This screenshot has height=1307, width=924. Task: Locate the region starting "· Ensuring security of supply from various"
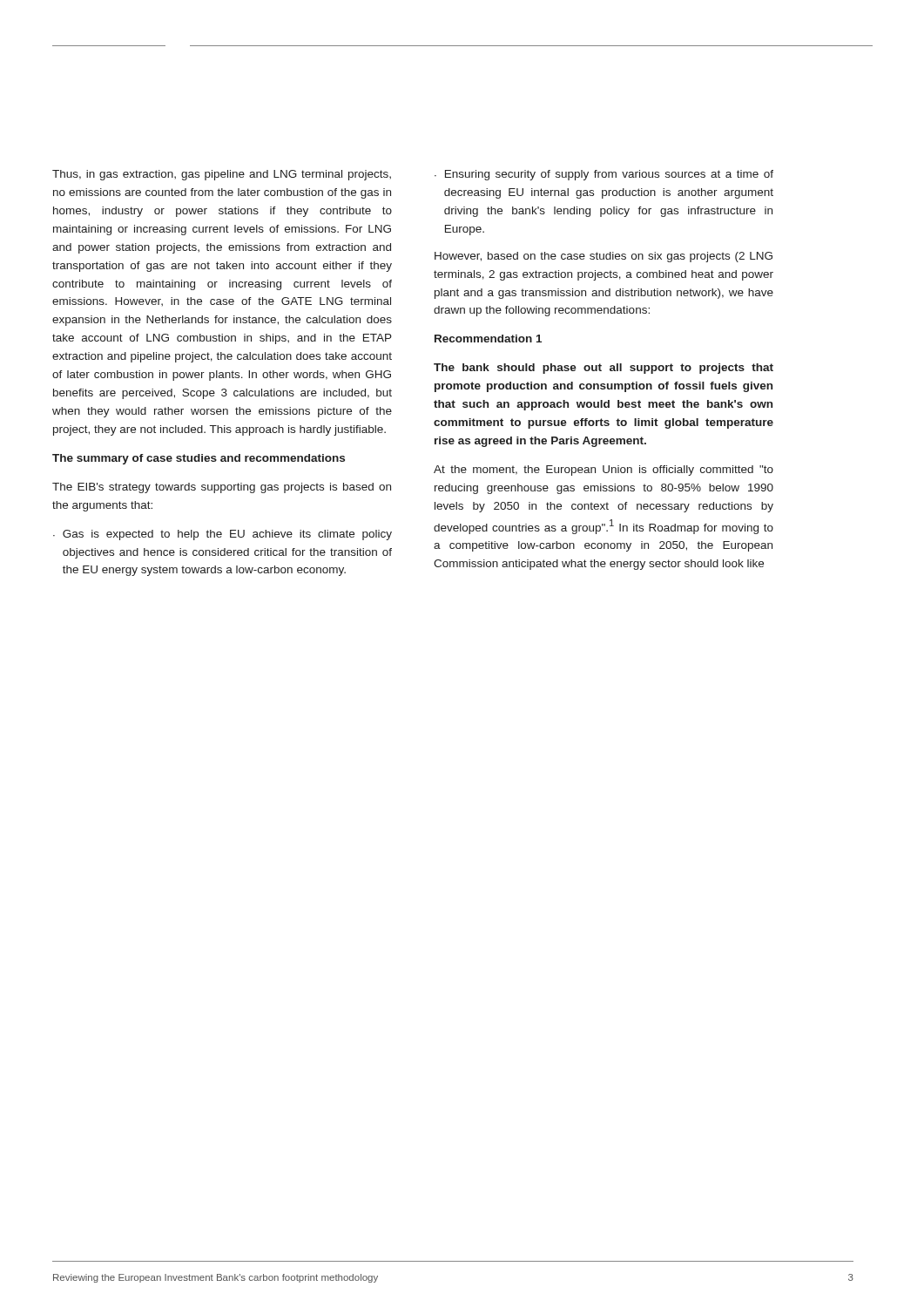click(604, 202)
